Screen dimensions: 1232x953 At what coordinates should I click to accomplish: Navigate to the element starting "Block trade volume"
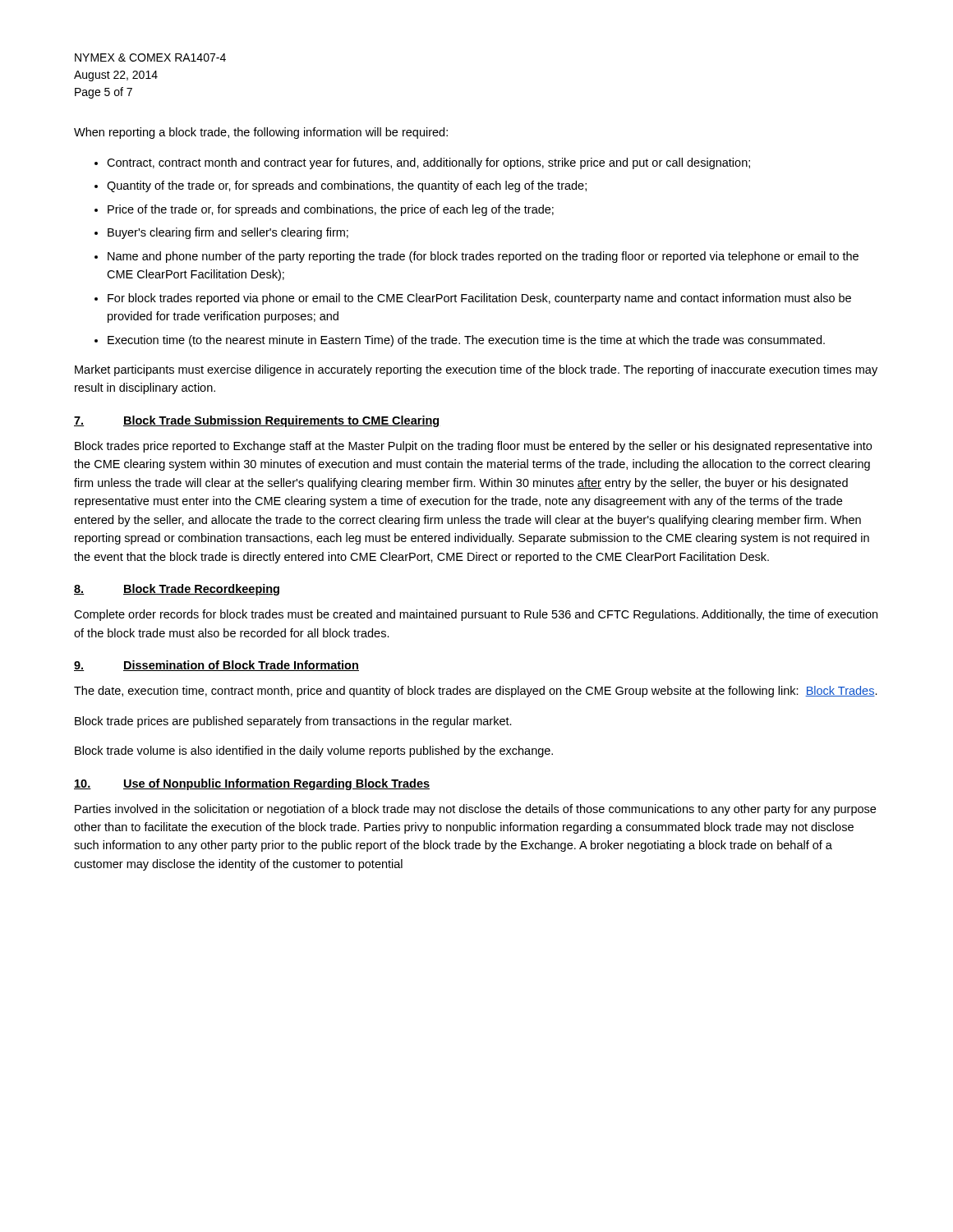[x=314, y=751]
